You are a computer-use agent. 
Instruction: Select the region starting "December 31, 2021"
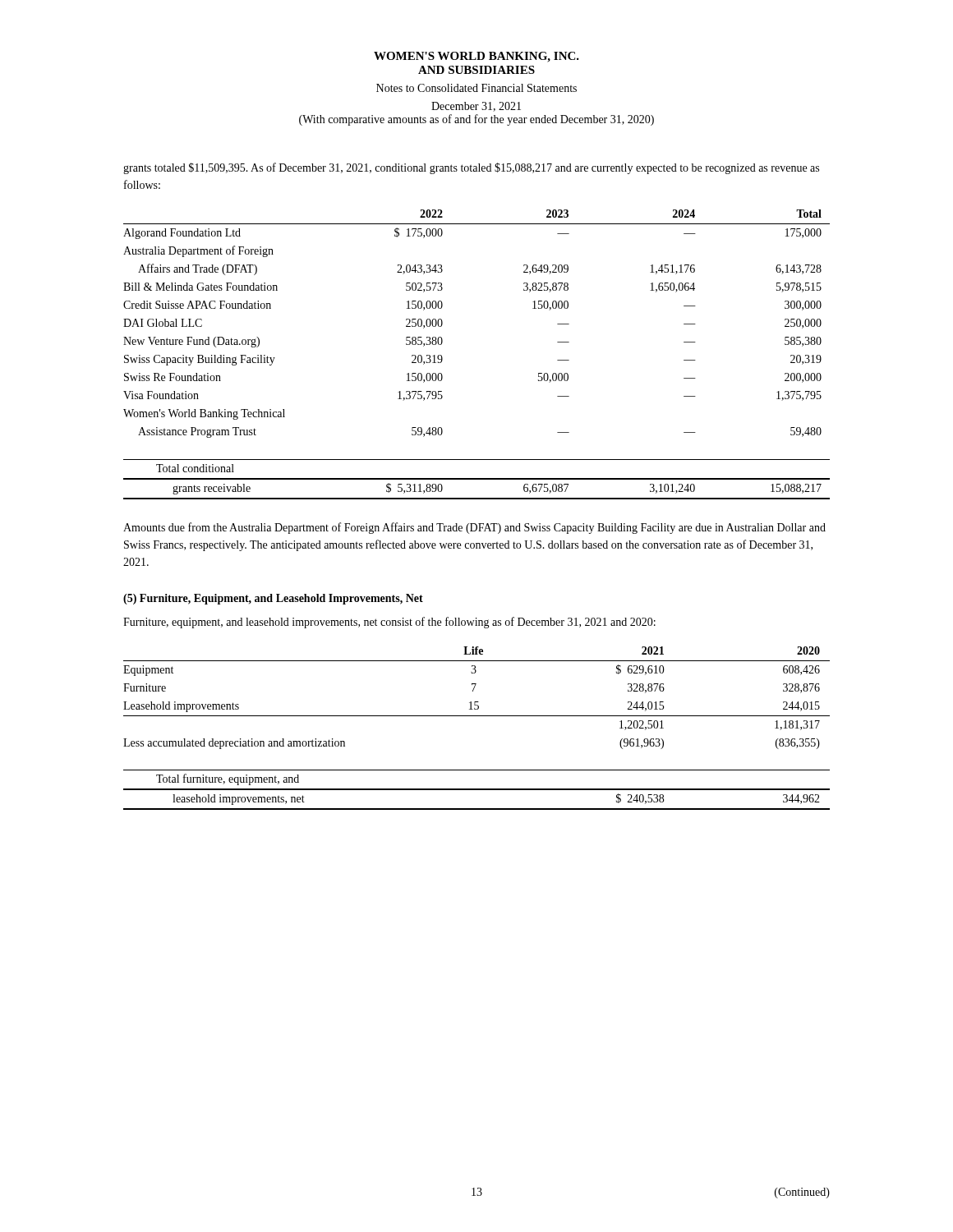pyautogui.click(x=476, y=113)
